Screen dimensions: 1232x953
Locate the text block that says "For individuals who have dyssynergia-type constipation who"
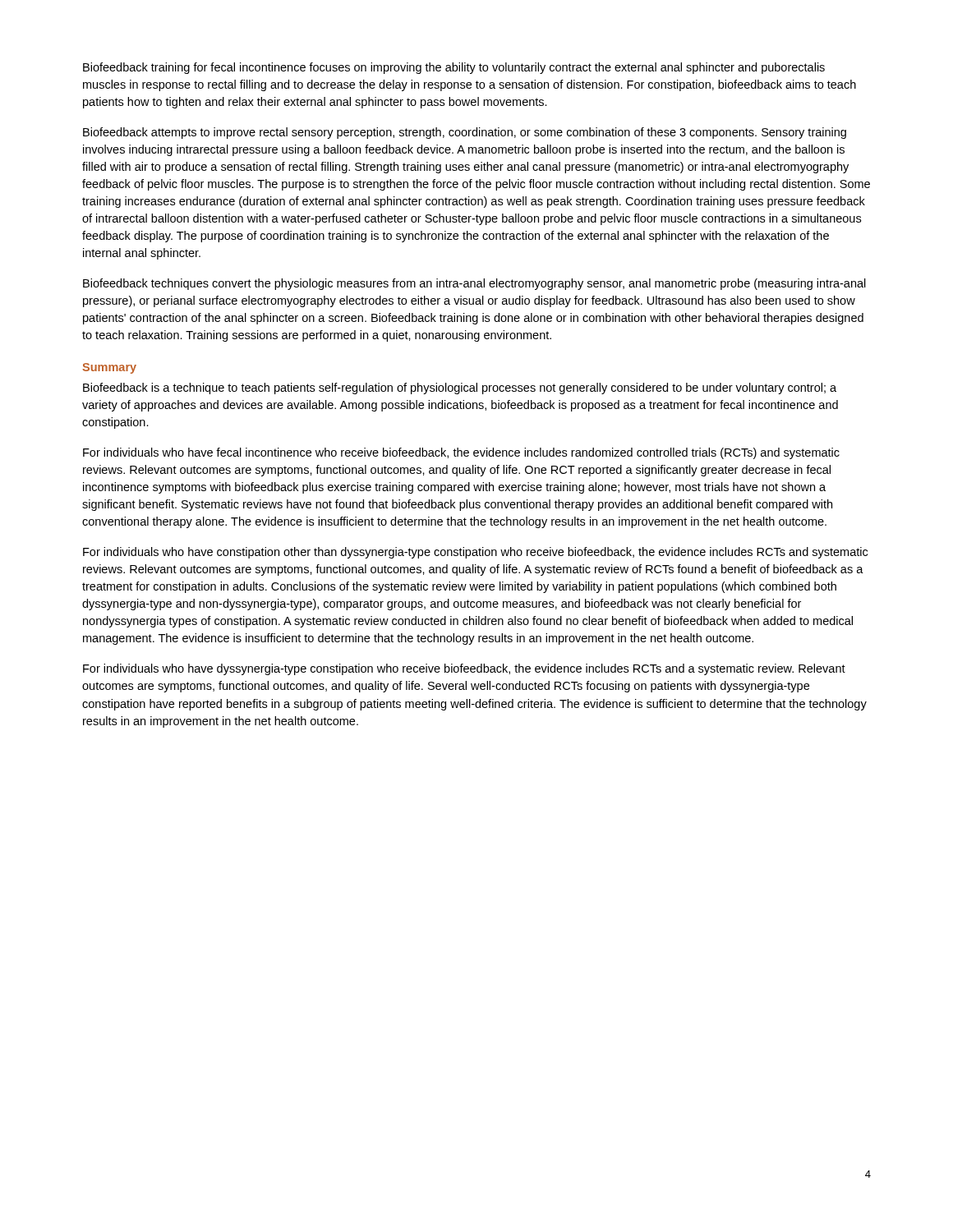coord(474,695)
